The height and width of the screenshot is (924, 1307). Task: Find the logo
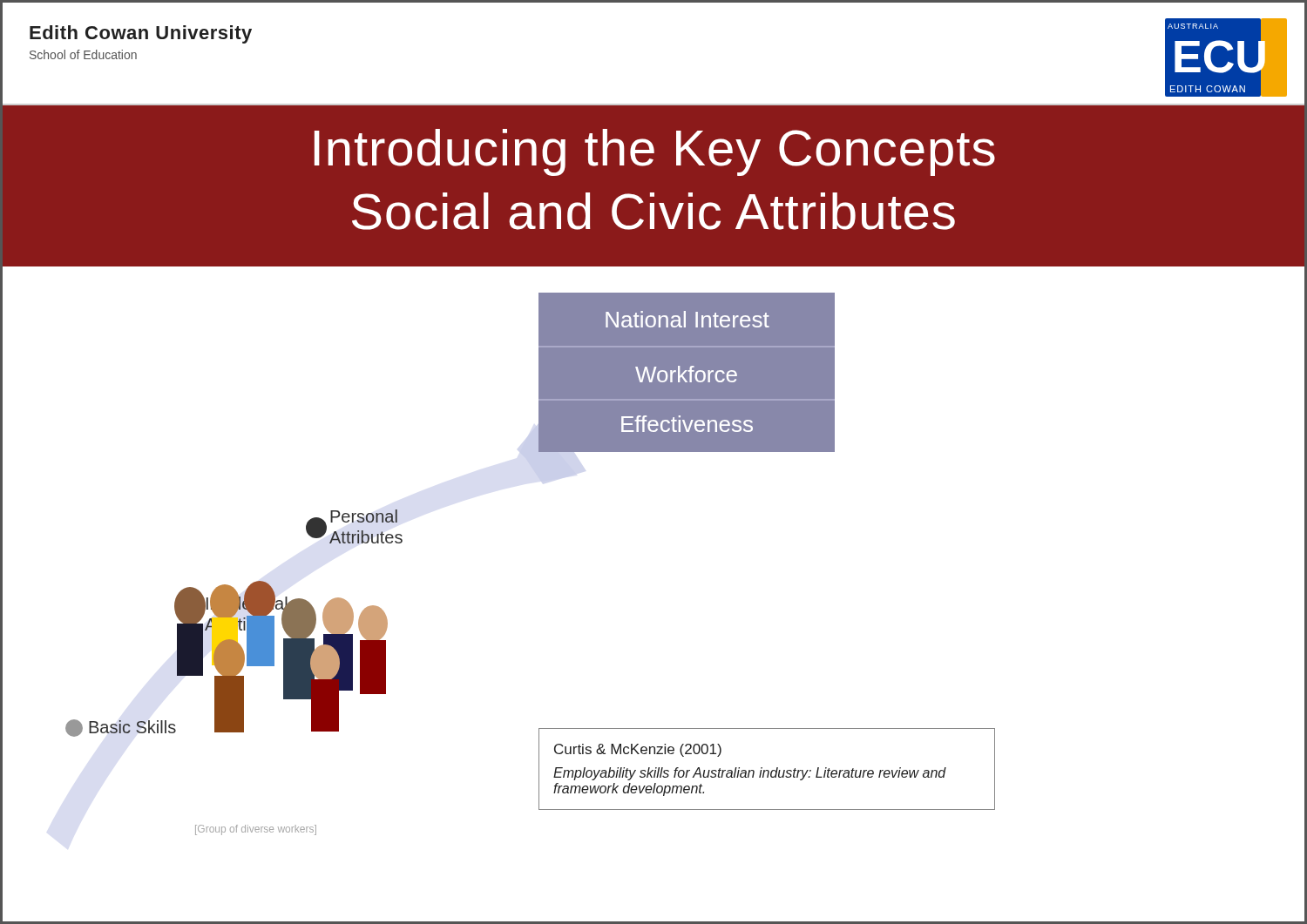[x=1226, y=55]
